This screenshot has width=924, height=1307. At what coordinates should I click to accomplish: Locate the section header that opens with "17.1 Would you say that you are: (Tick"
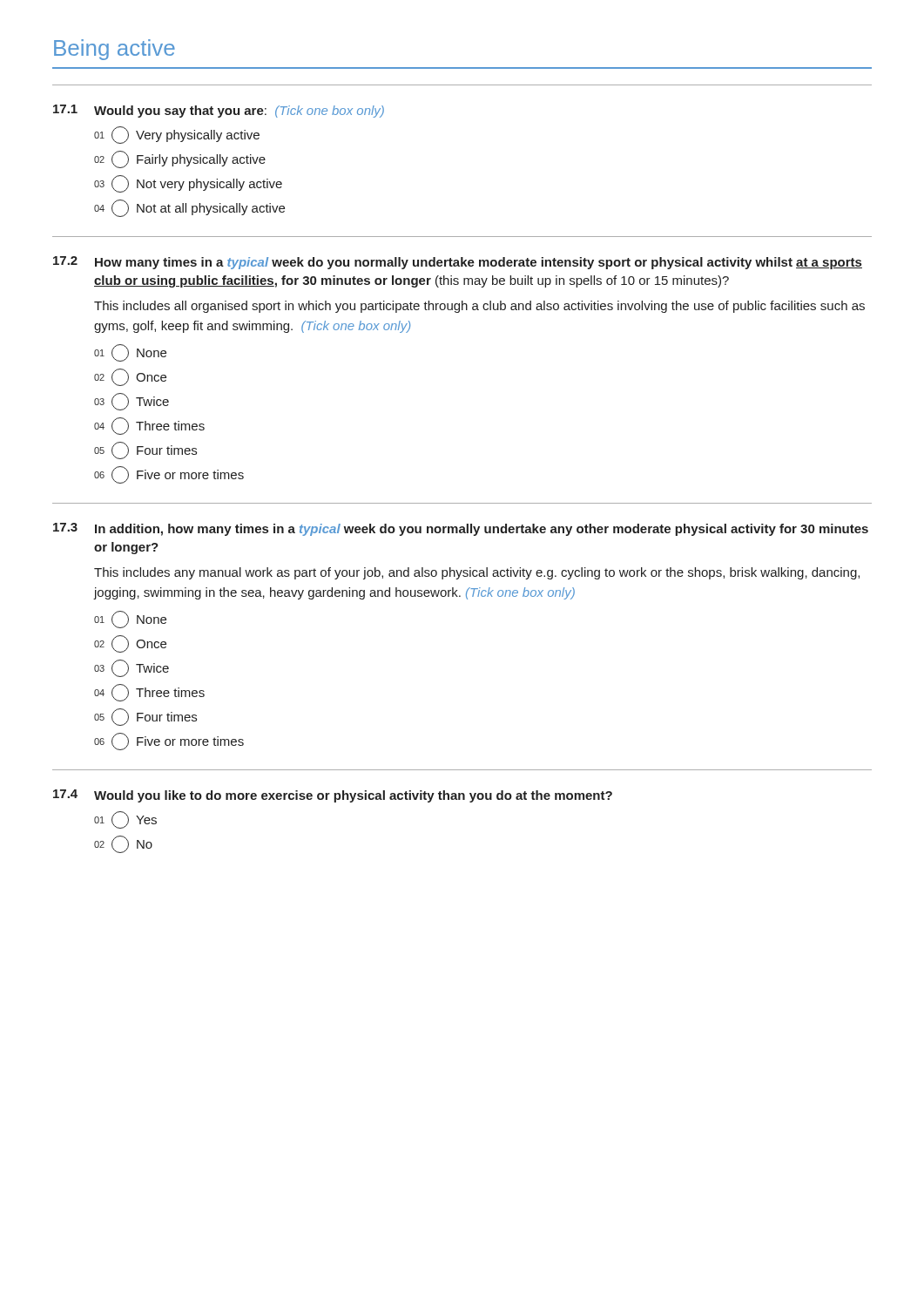(219, 111)
